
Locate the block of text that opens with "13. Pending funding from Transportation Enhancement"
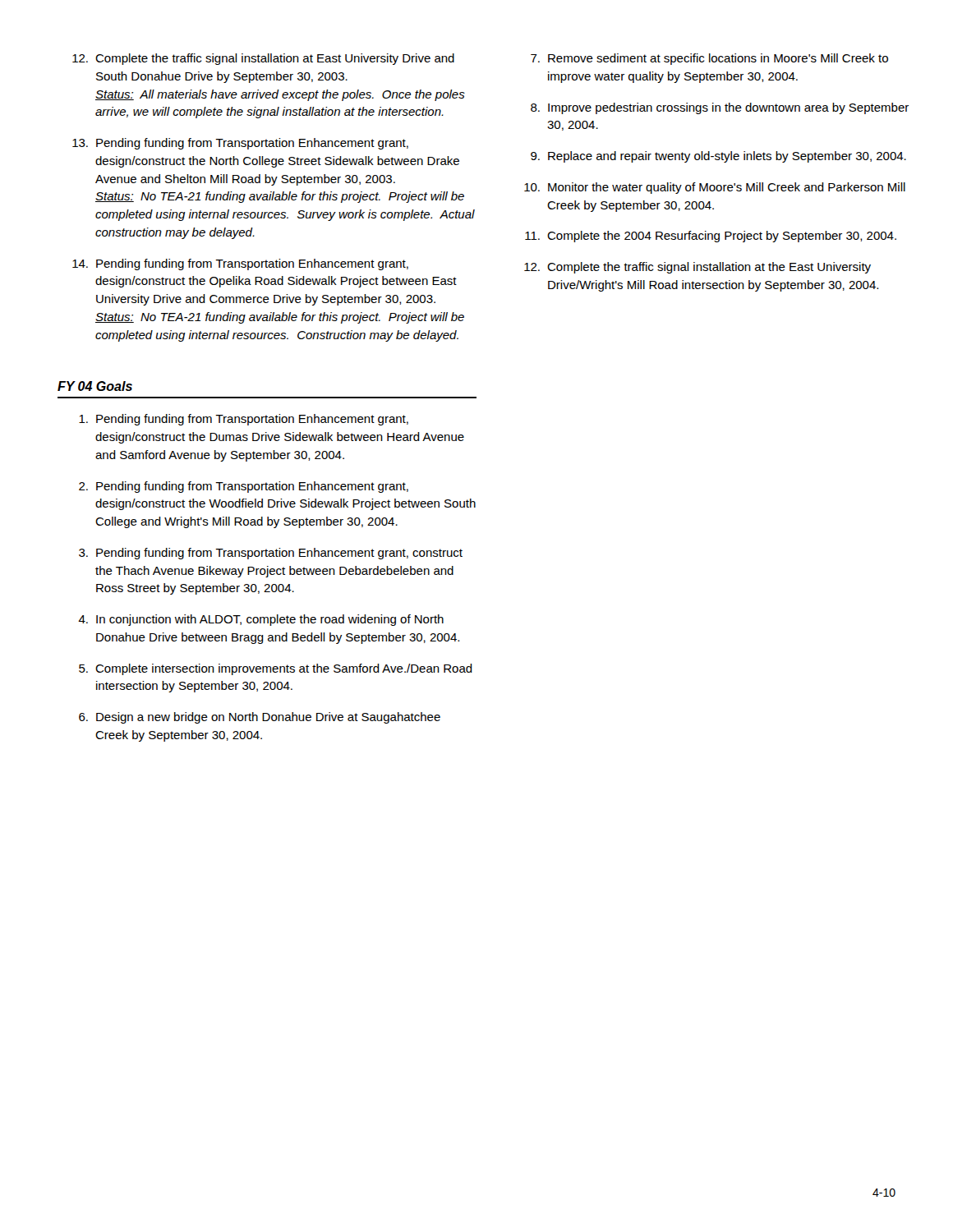click(x=267, y=188)
